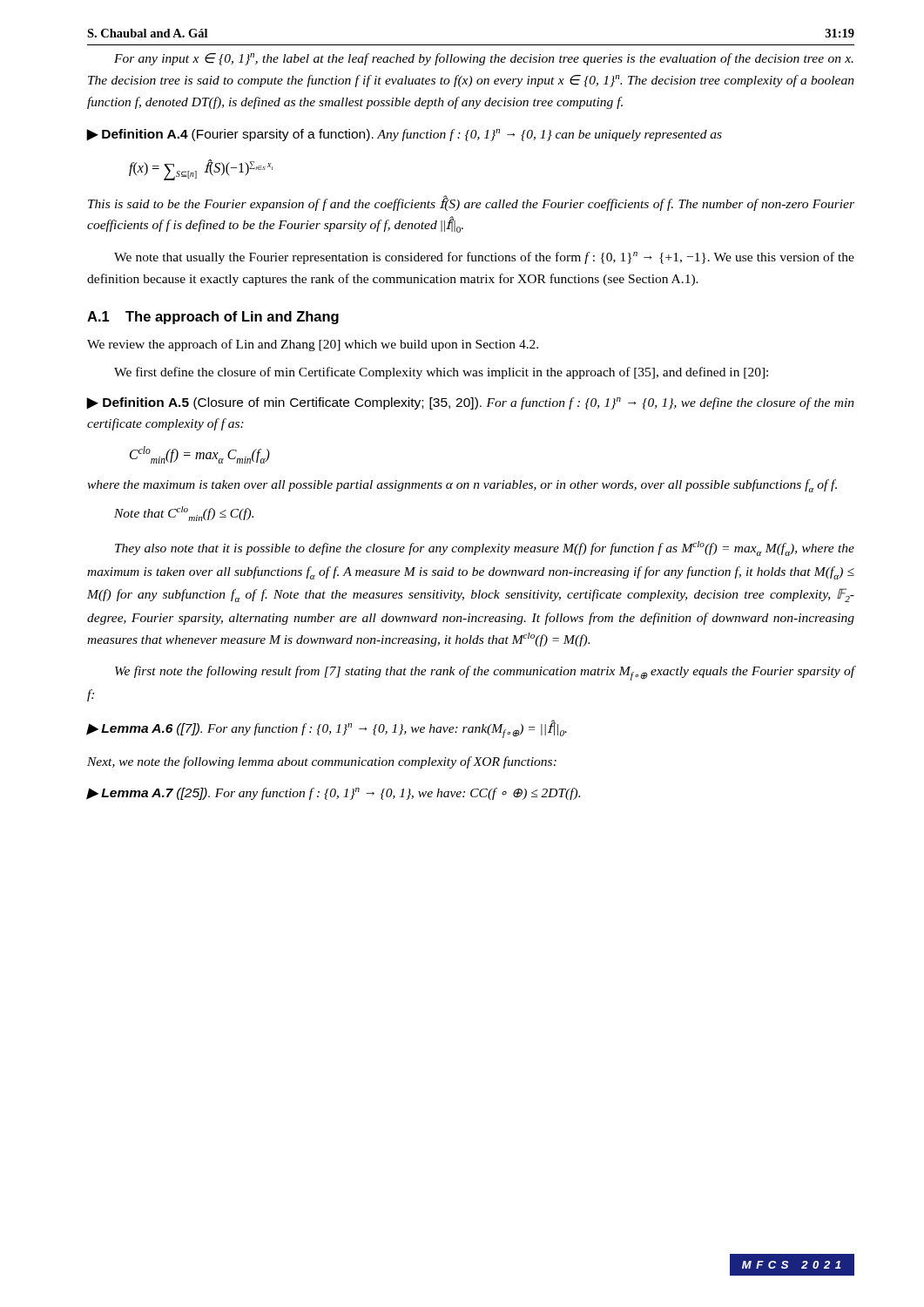
Task: Select the text block containing "Next, we note the following lemma"
Action: click(x=322, y=761)
